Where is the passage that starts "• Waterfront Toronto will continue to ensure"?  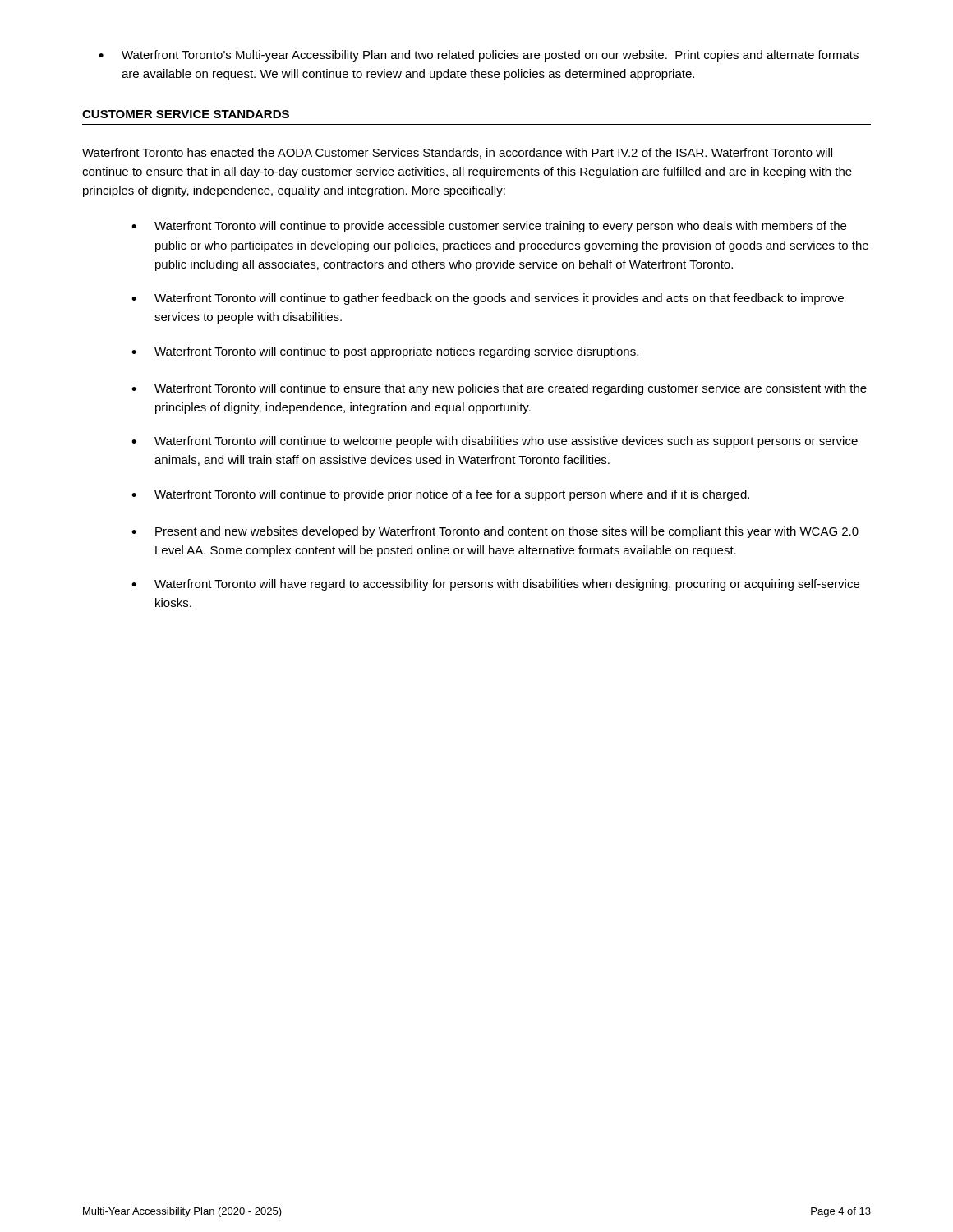[x=493, y=397]
